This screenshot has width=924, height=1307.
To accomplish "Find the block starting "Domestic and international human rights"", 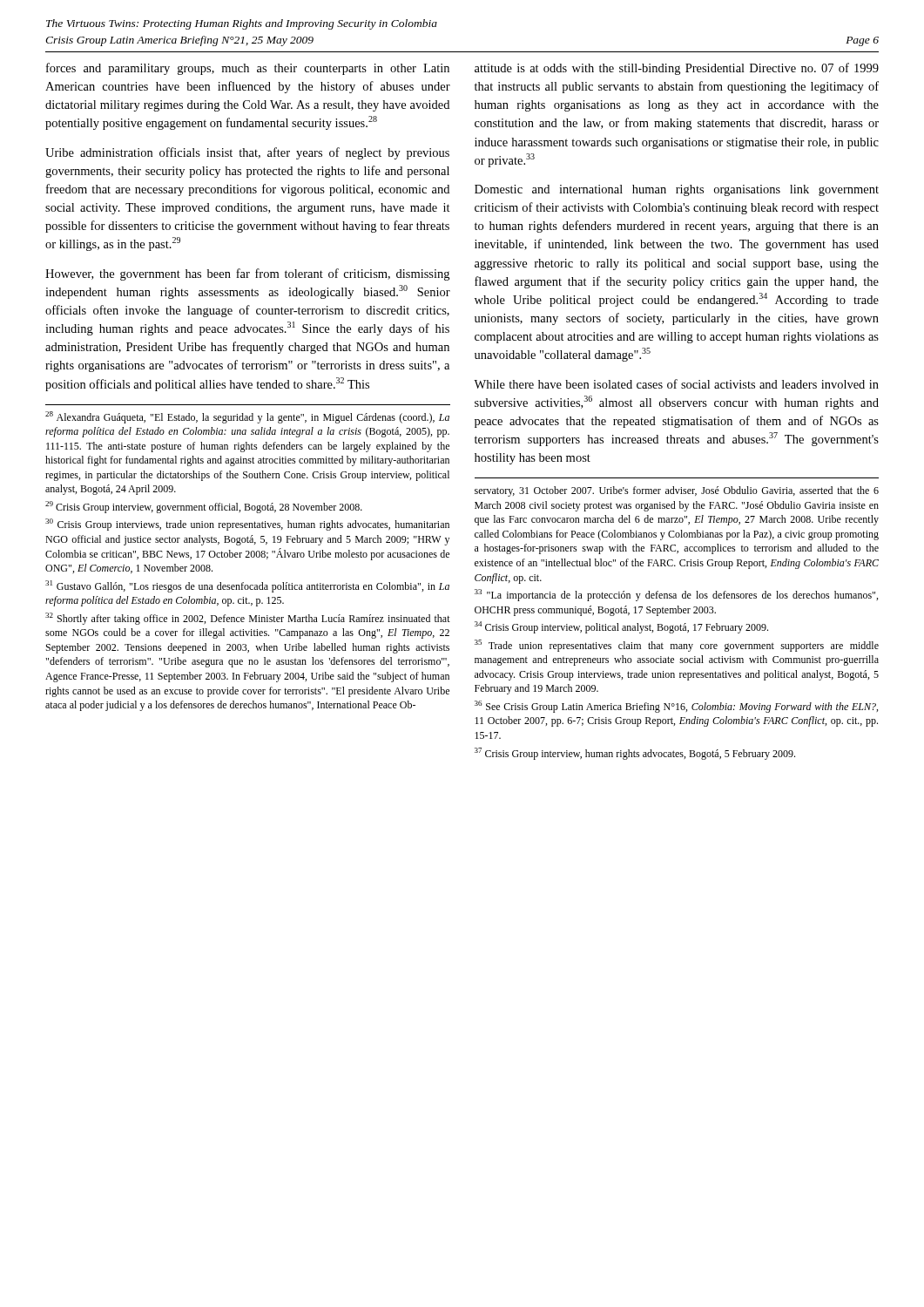I will 676,272.
